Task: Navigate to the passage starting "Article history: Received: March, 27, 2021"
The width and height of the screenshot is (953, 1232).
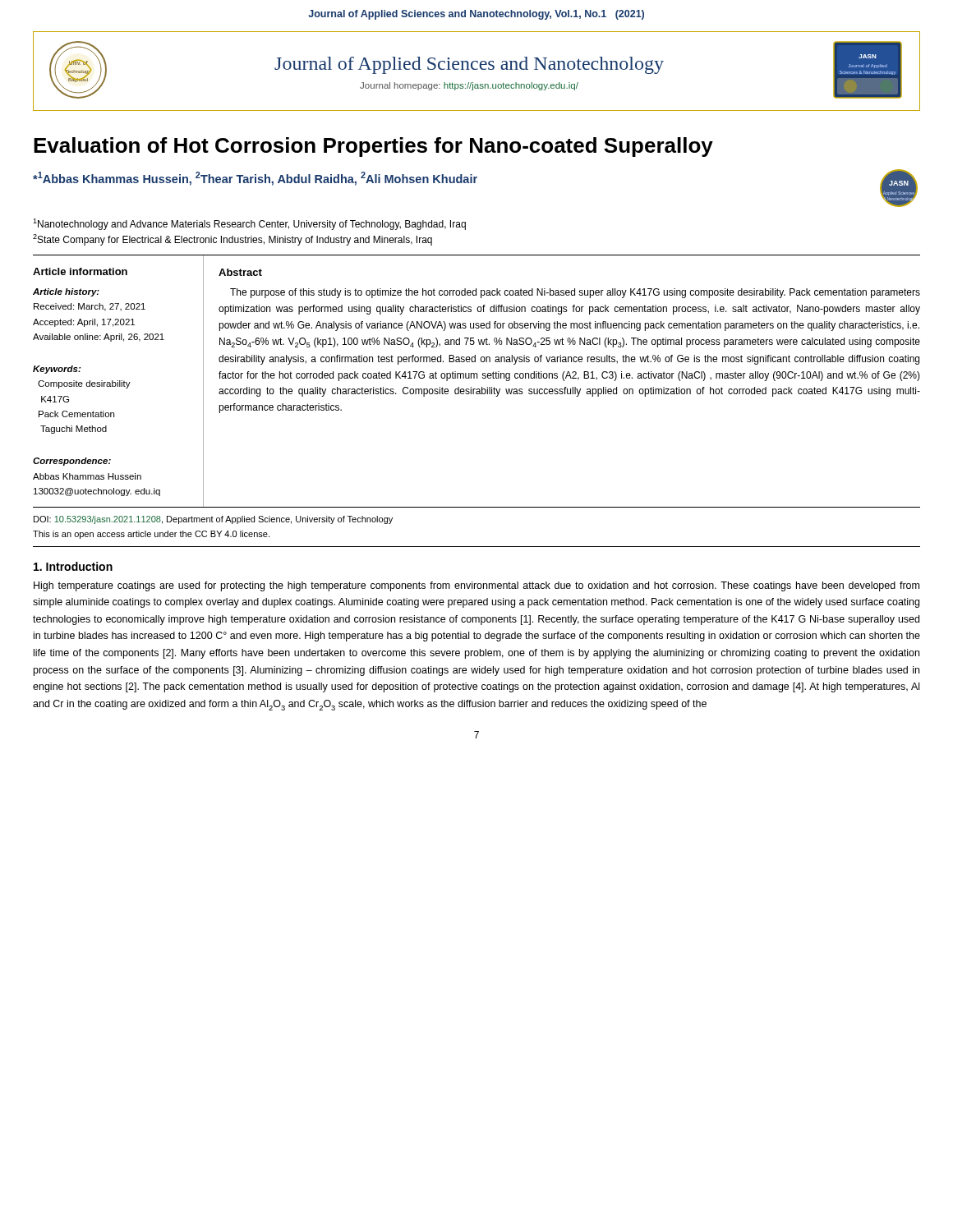Action: (x=113, y=390)
